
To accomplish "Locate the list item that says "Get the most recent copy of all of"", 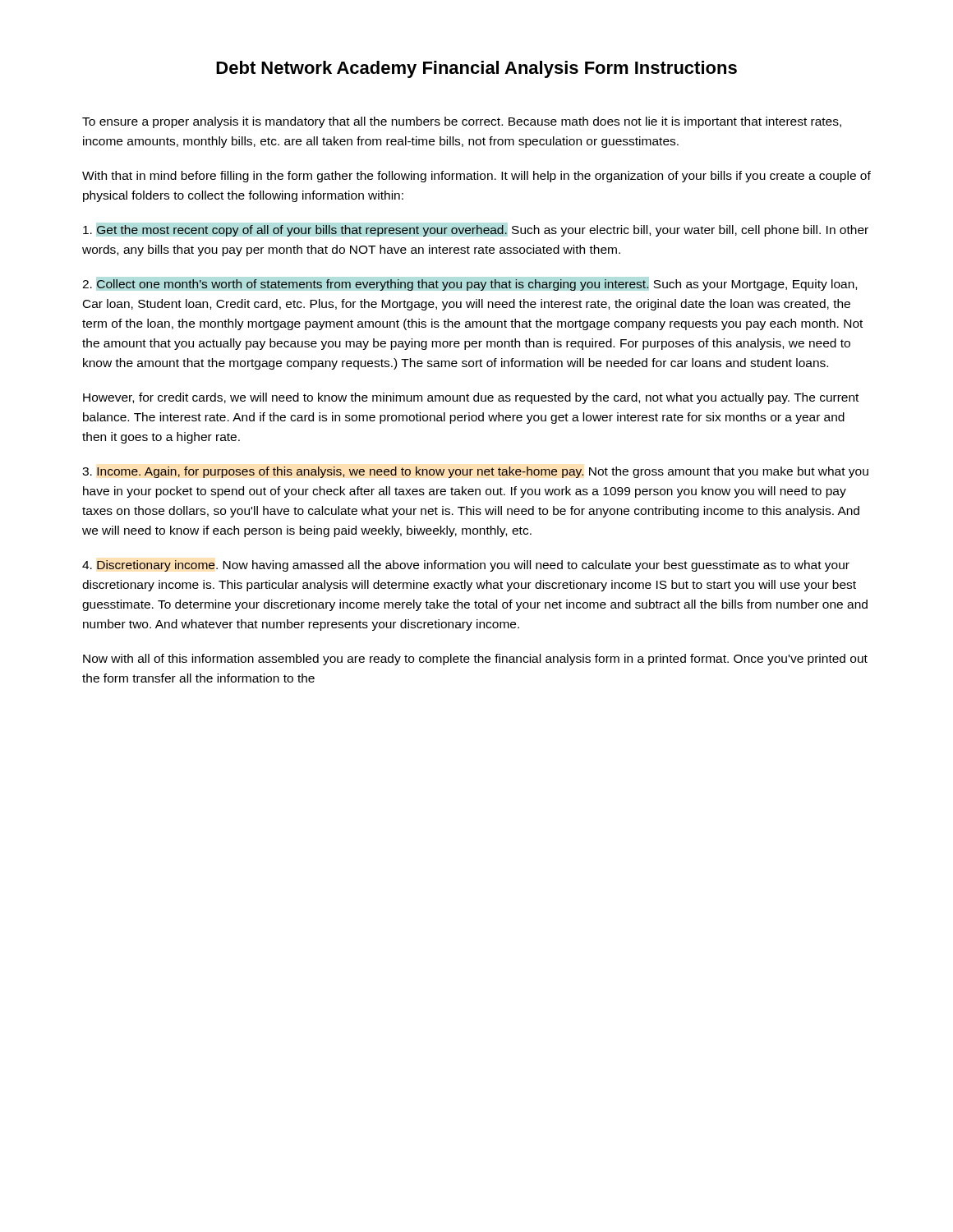I will tap(475, 240).
